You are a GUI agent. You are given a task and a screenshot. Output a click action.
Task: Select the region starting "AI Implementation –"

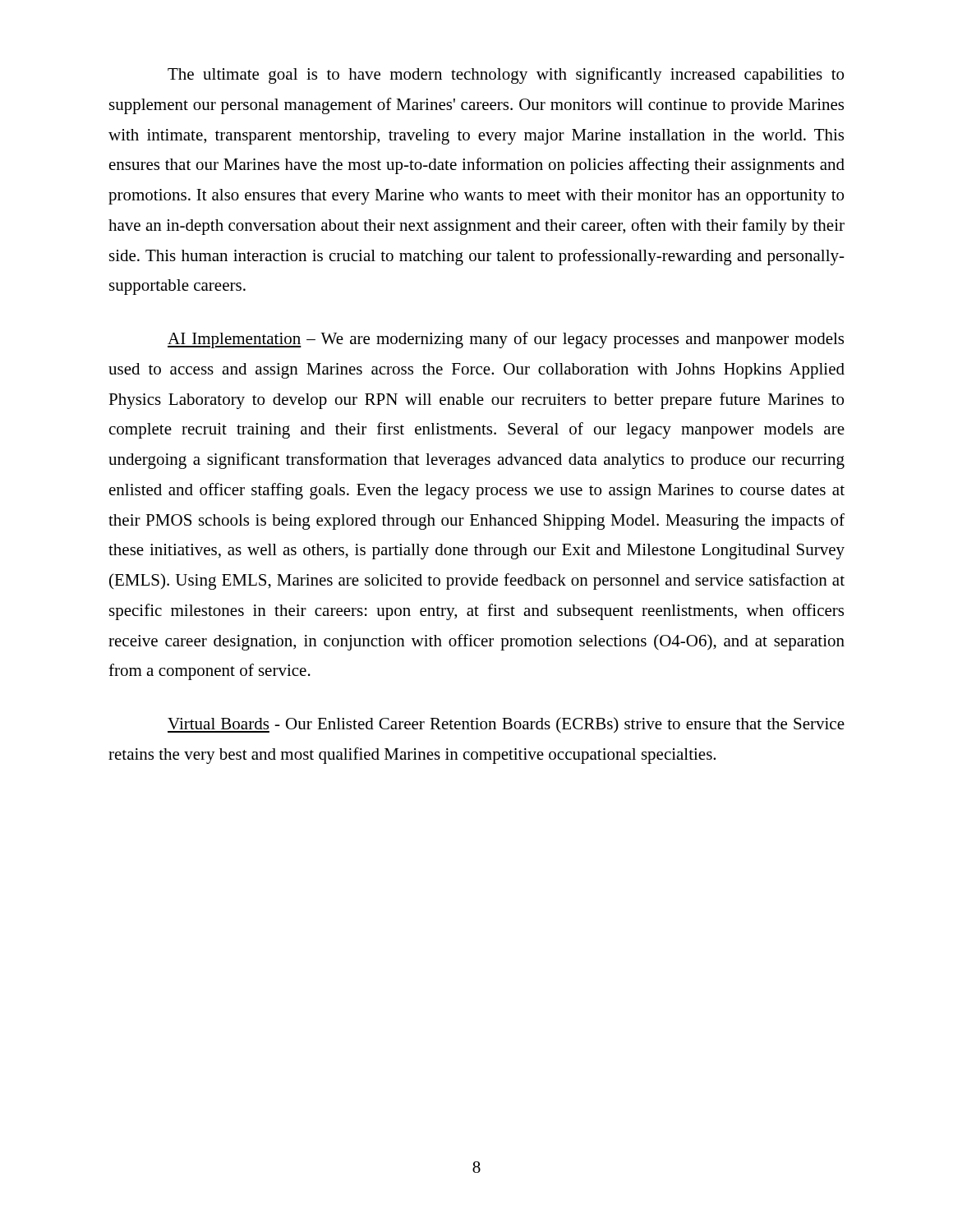coord(476,504)
